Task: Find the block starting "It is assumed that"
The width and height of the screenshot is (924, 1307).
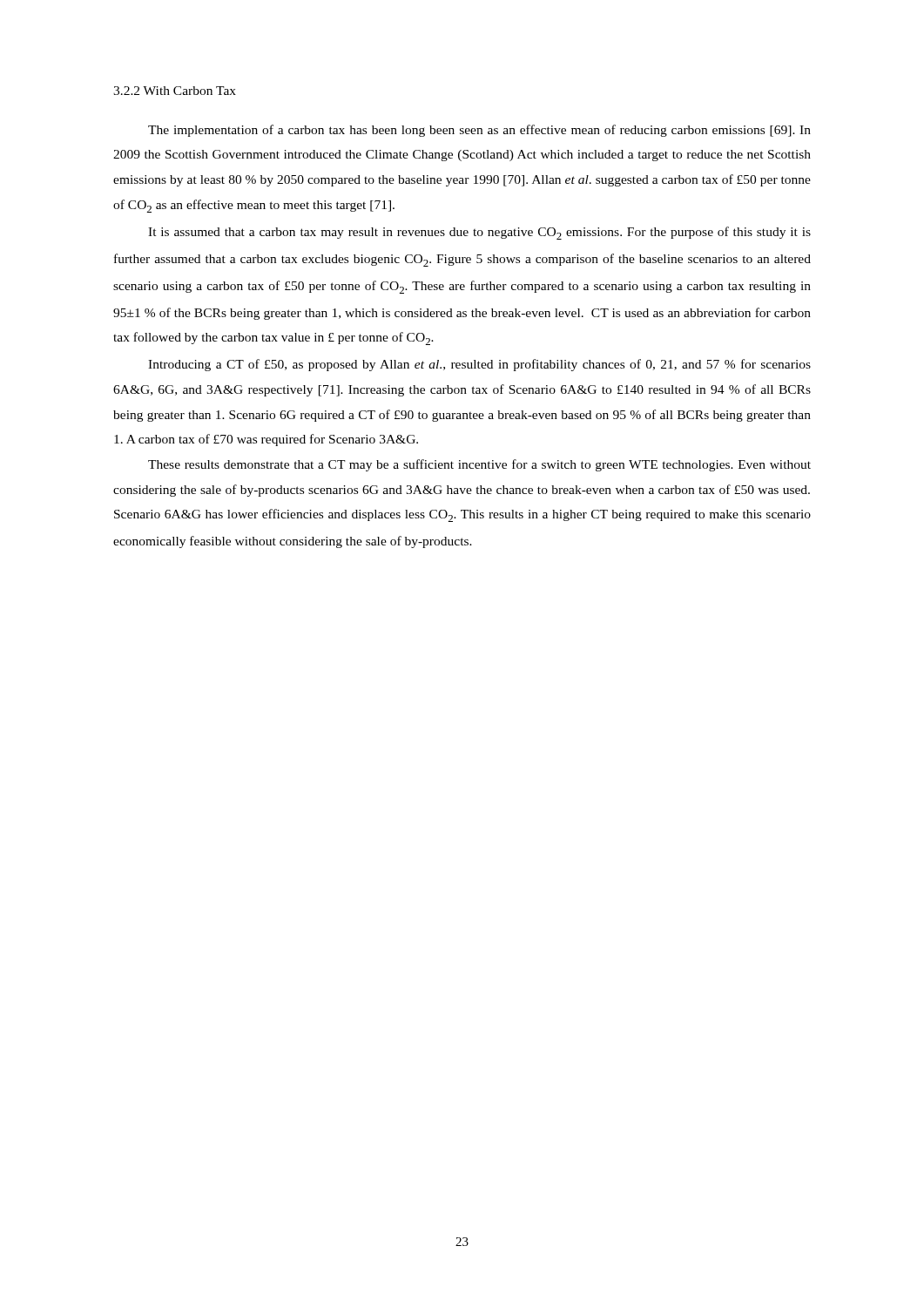Action: click(462, 286)
